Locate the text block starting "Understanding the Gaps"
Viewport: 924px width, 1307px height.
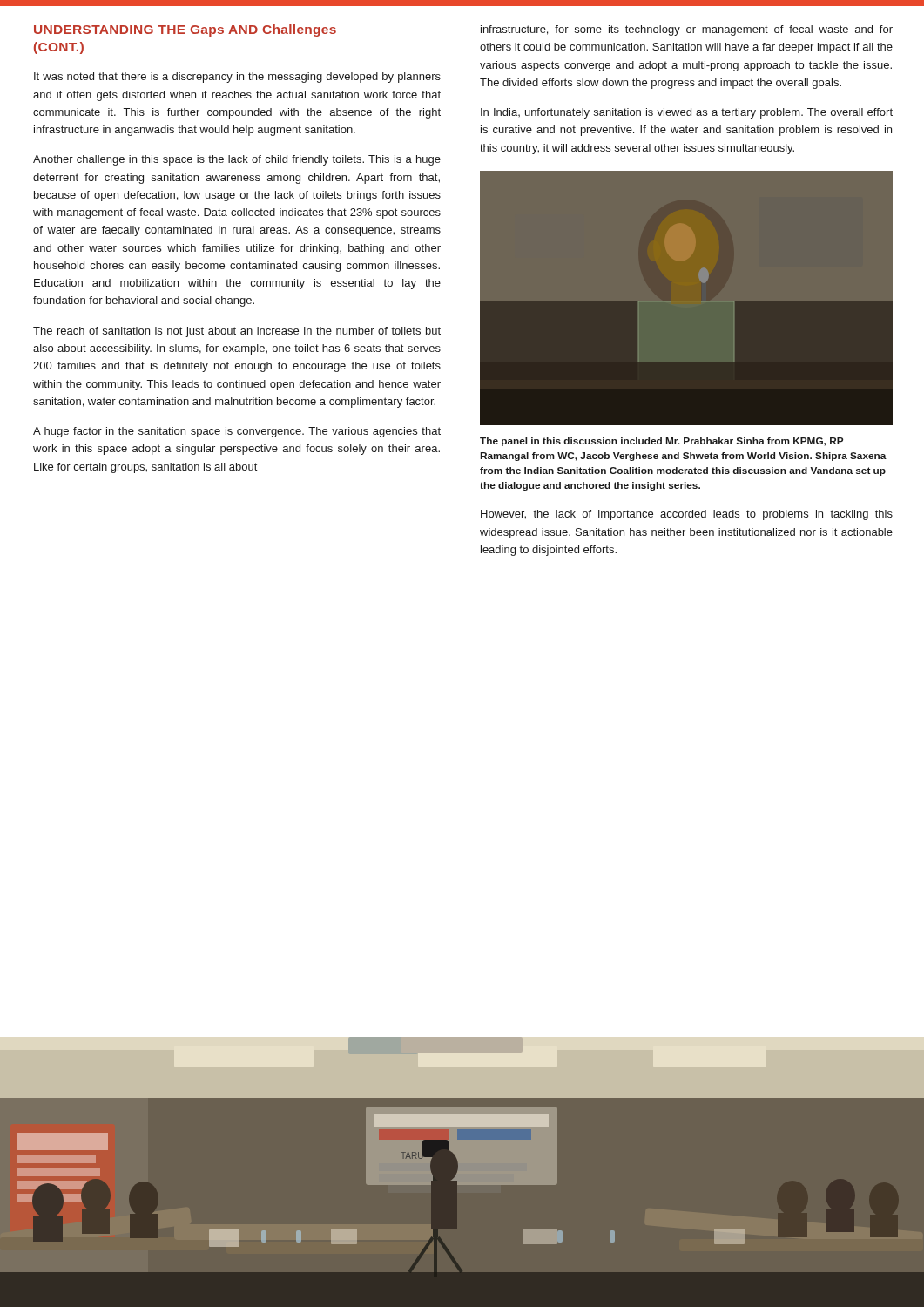185,38
